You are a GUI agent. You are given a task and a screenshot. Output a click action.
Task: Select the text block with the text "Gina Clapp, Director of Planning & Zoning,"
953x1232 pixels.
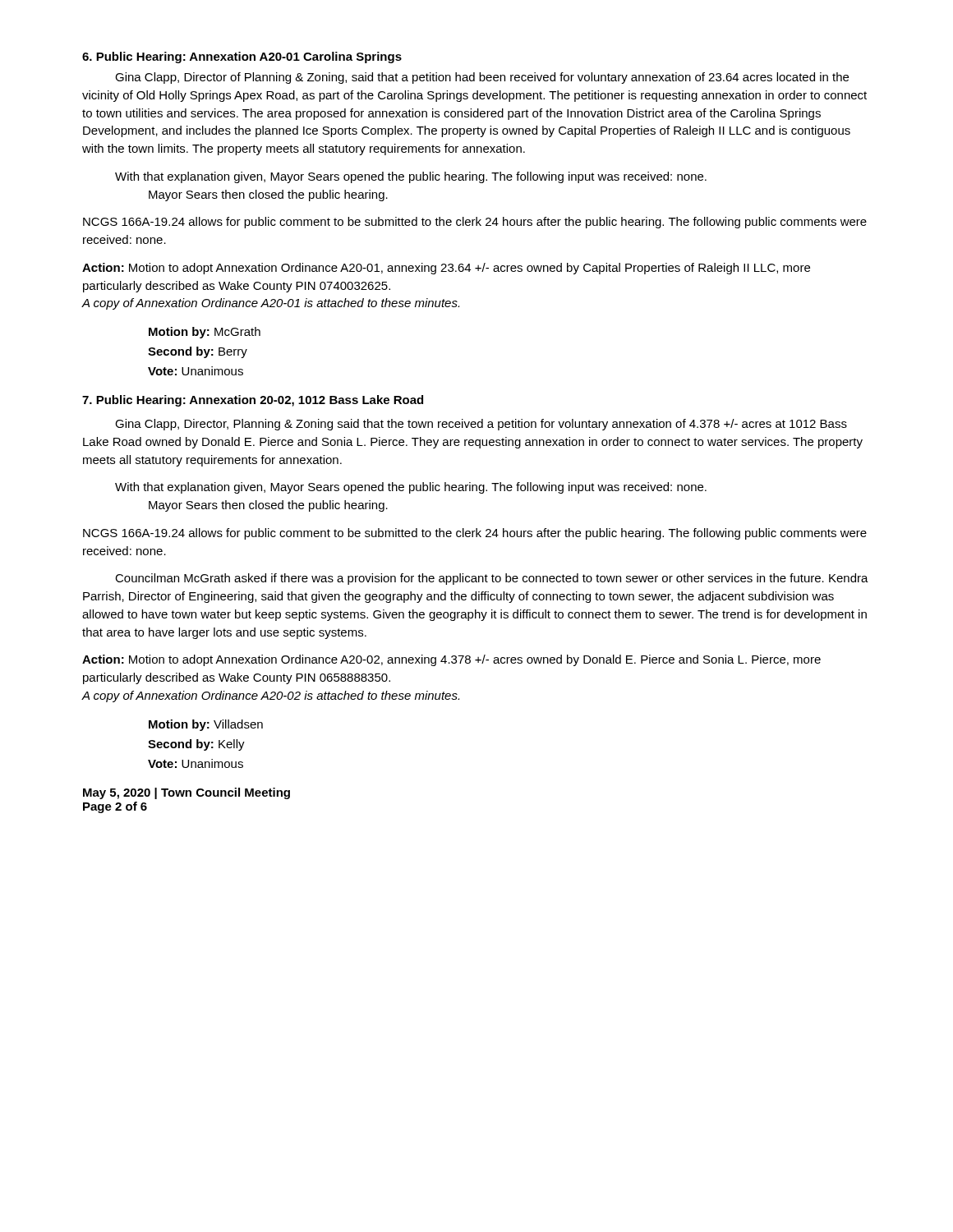point(476,113)
